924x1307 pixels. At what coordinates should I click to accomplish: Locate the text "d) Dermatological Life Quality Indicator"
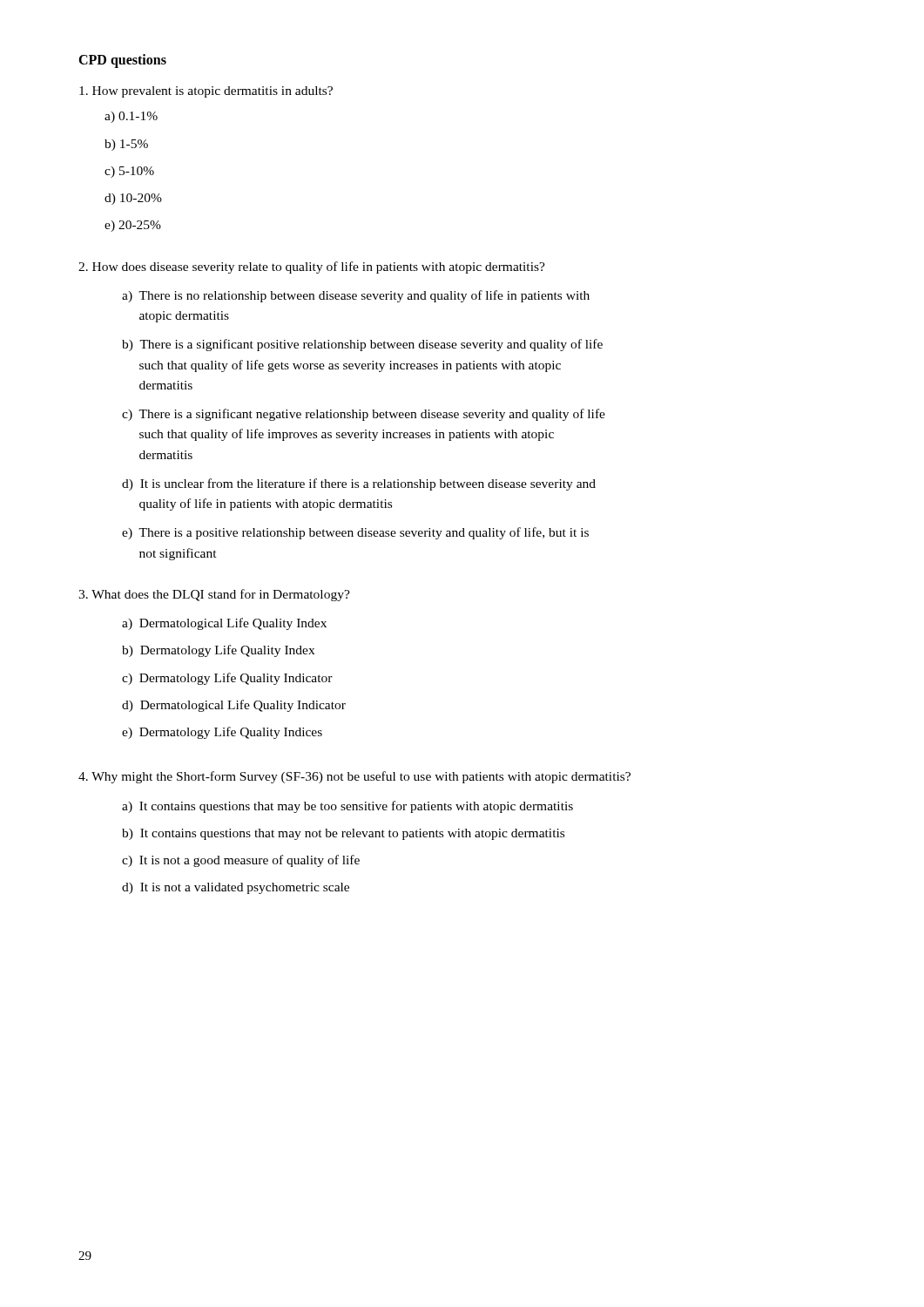click(x=234, y=704)
